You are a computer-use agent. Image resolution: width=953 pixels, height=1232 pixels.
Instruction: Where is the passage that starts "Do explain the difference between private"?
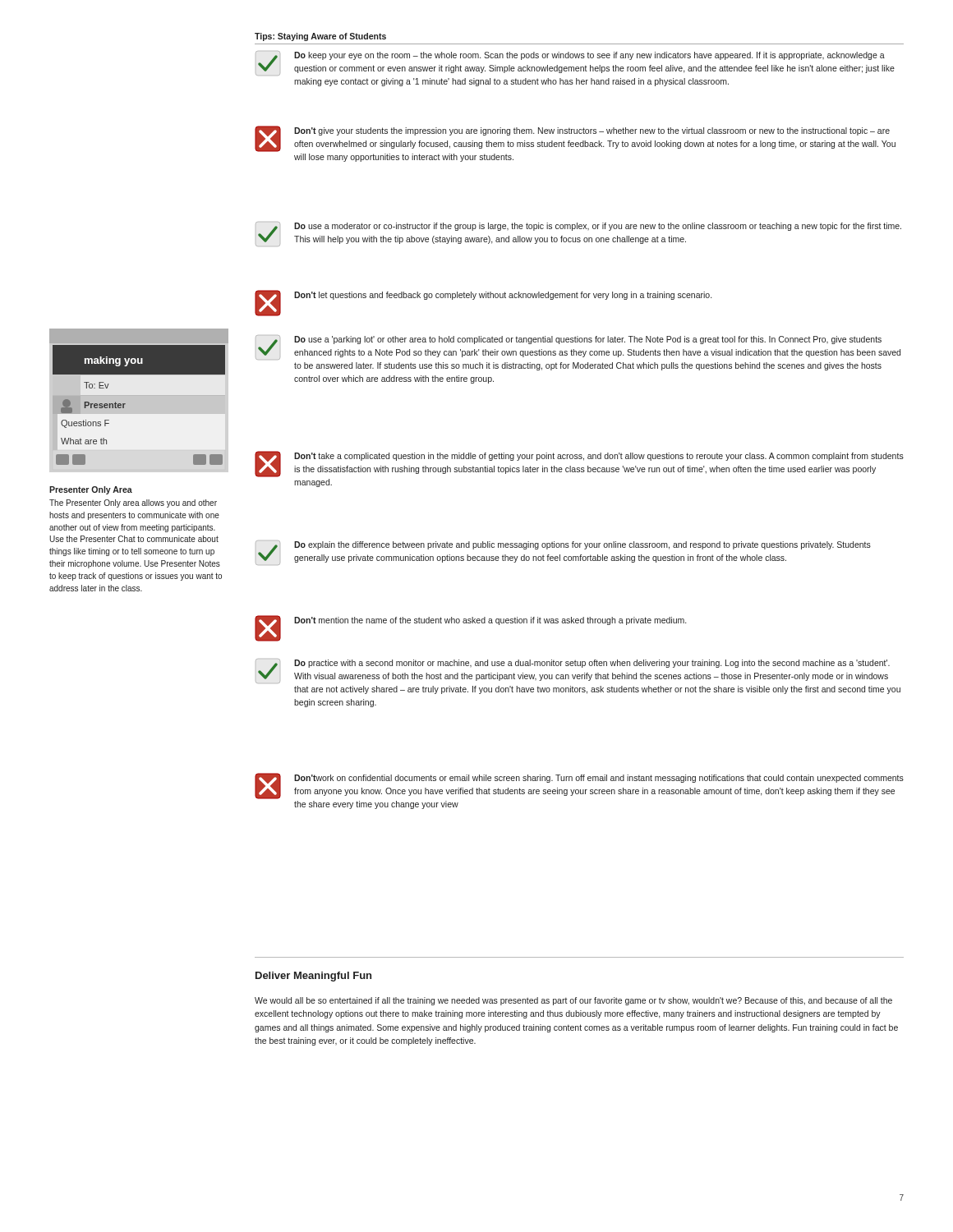[579, 554]
